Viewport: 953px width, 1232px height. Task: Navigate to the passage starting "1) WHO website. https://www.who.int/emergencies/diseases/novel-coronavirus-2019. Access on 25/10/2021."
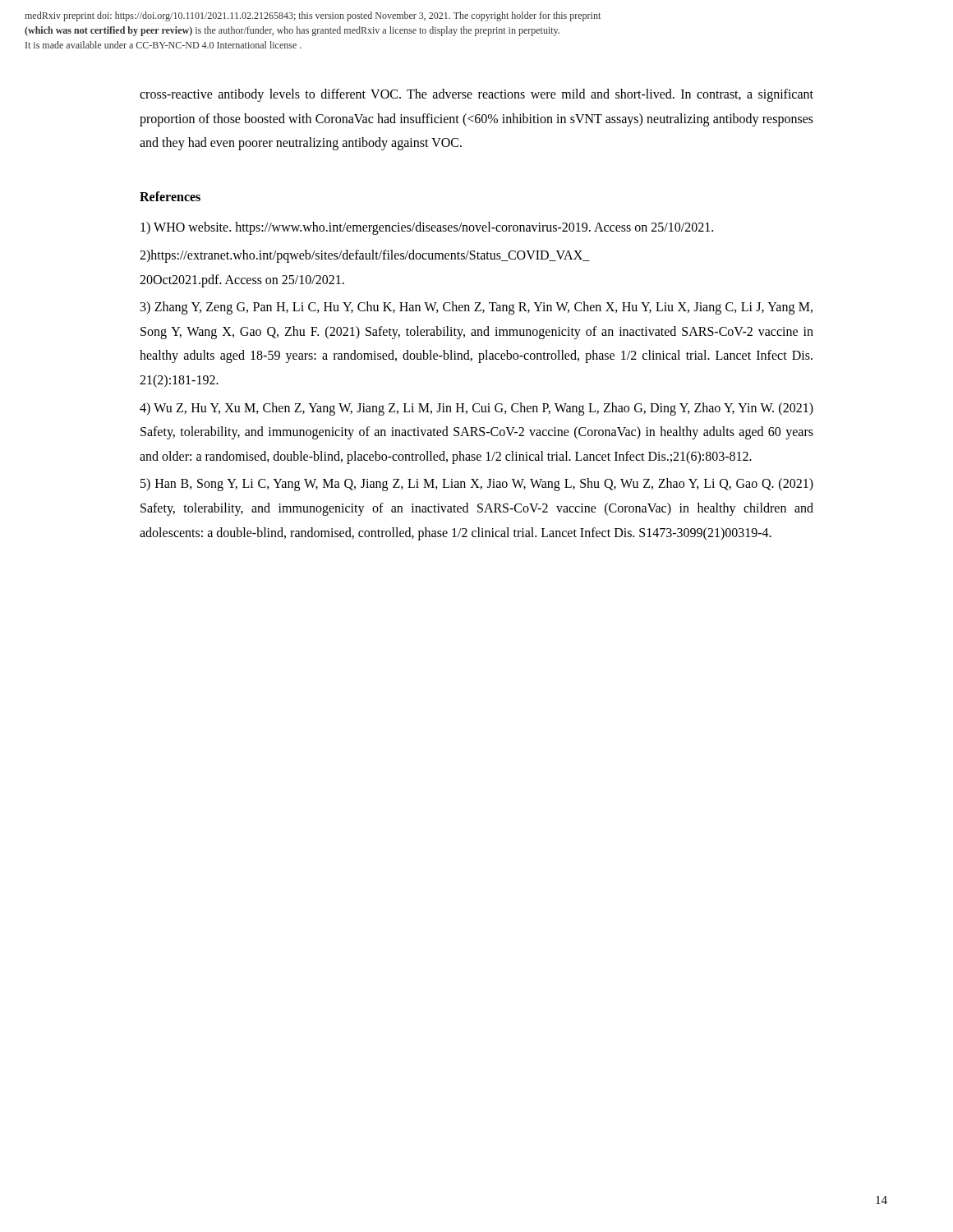[427, 227]
